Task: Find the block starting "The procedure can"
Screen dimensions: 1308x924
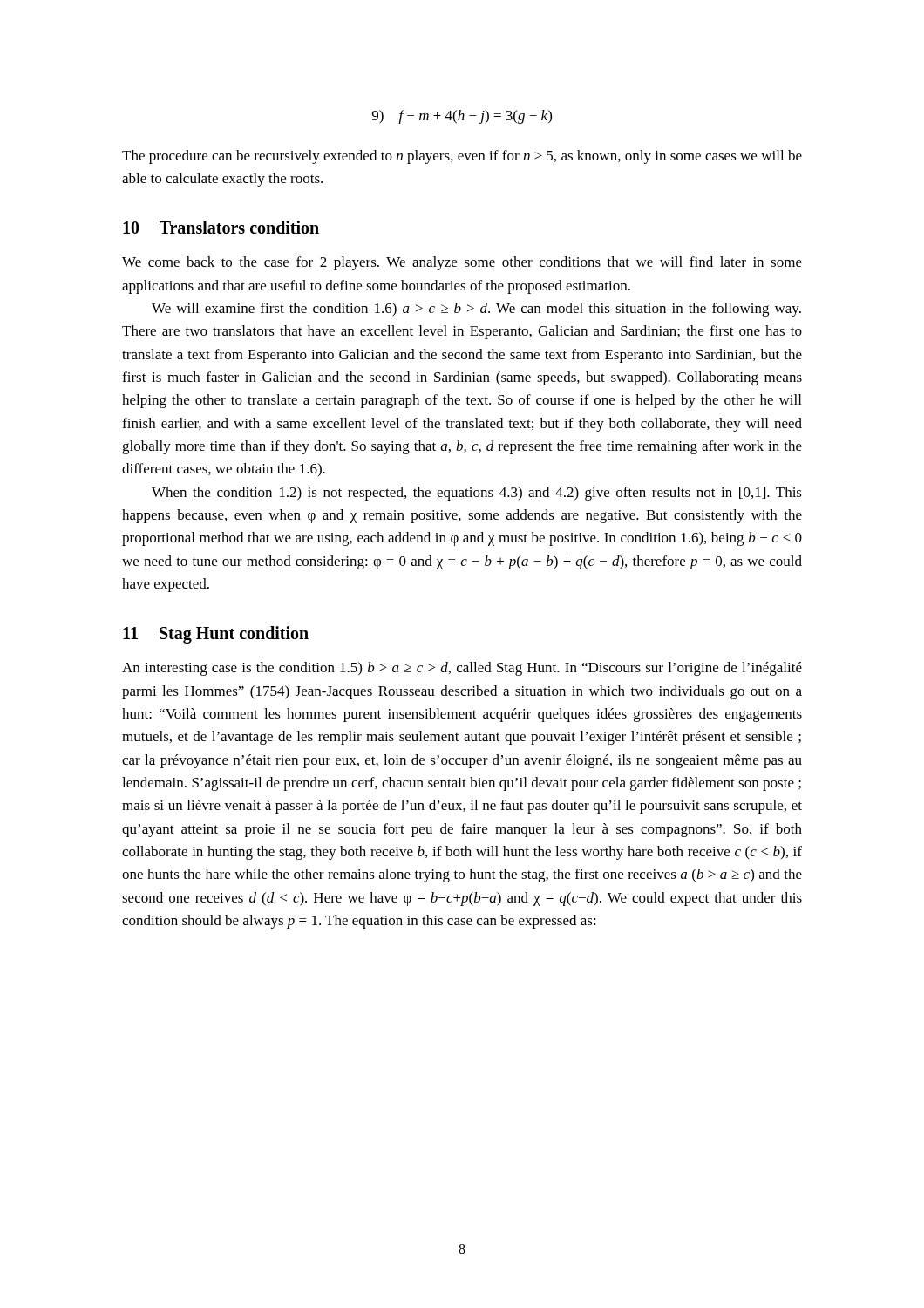Action: point(462,167)
